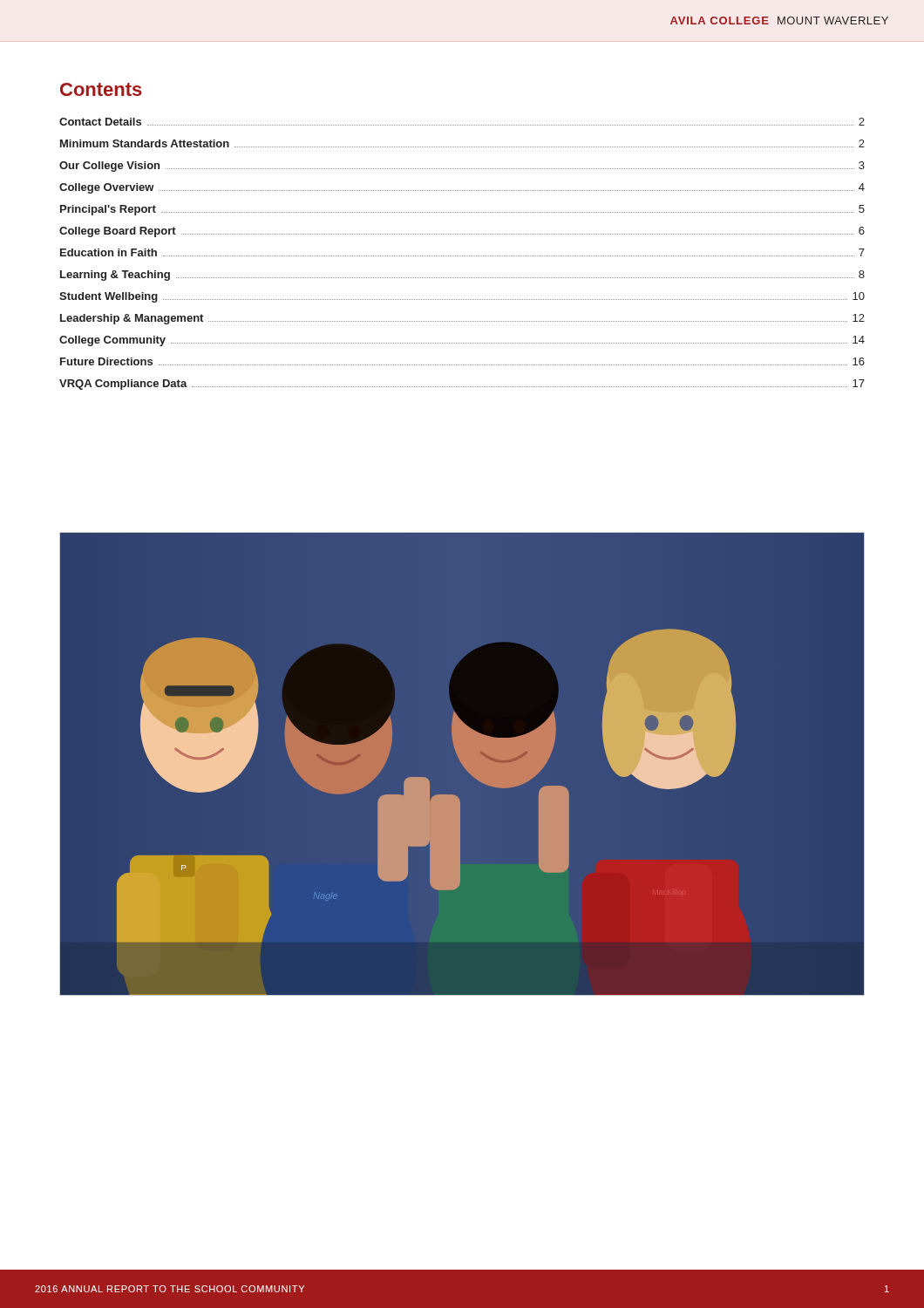Find the list item that reads "VRQA Compliance Data"
Image resolution: width=924 pixels, height=1308 pixels.
pyautogui.click(x=462, y=383)
